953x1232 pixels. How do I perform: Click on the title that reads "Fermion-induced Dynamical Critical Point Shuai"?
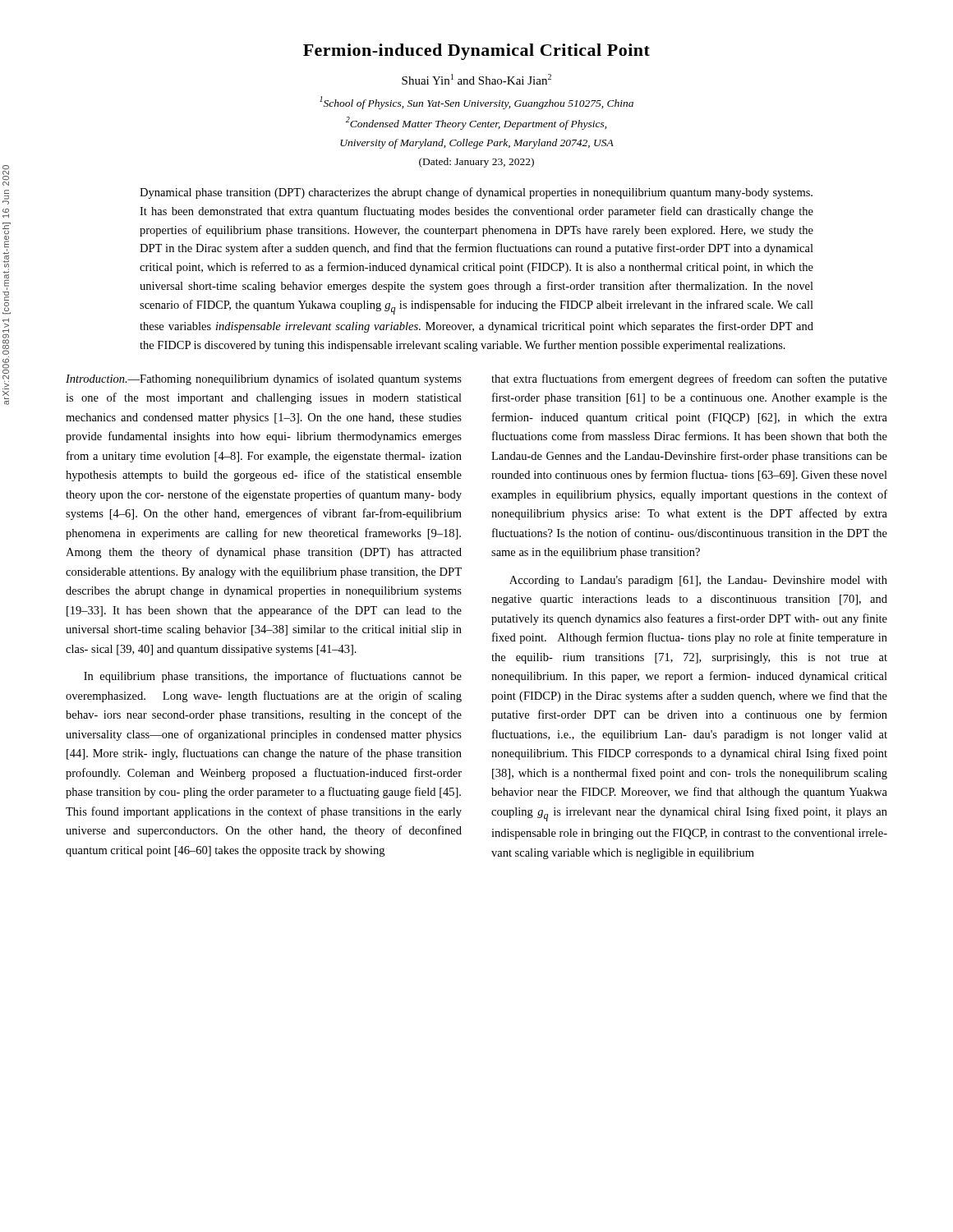(476, 104)
